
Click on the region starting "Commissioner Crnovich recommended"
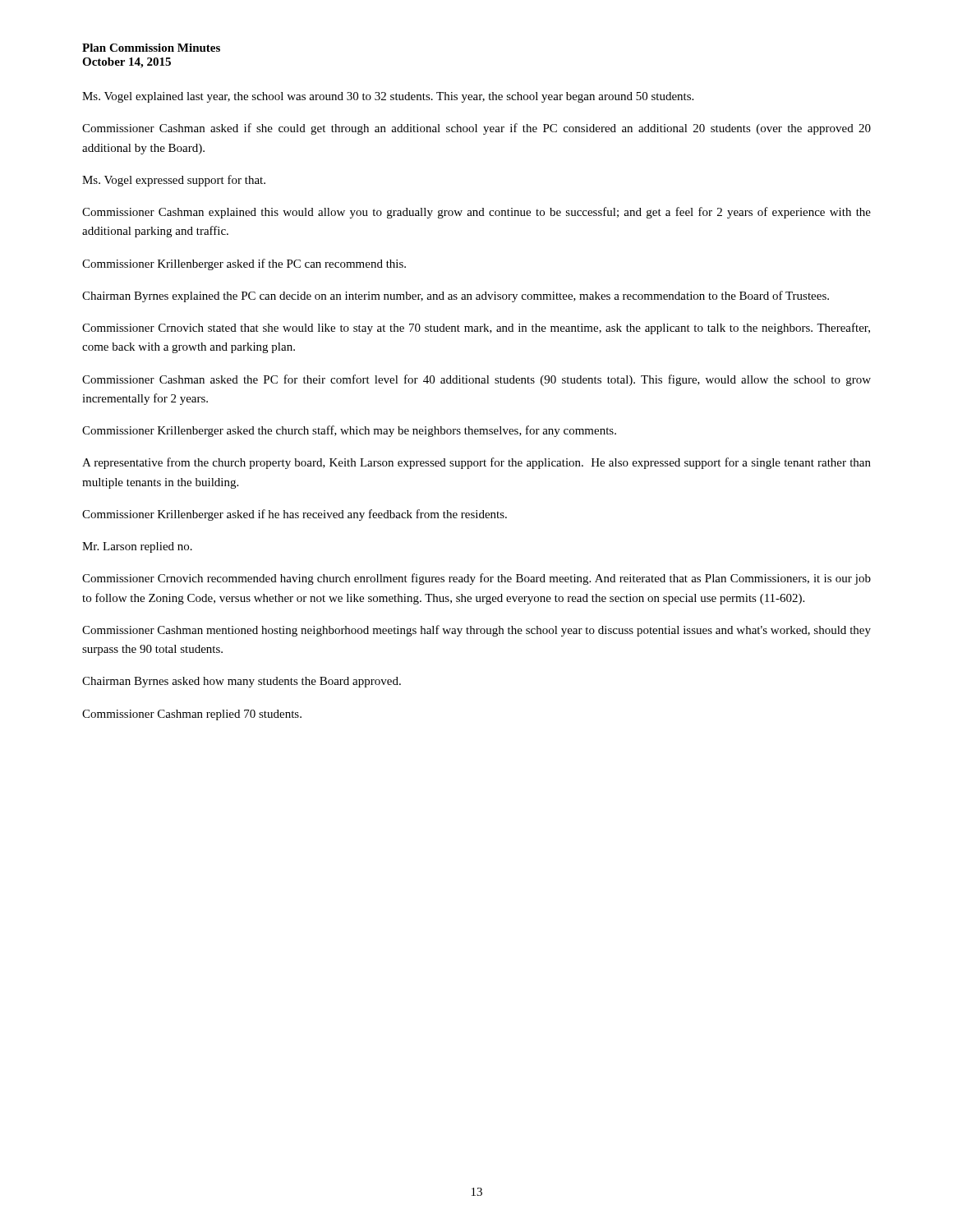pos(476,588)
